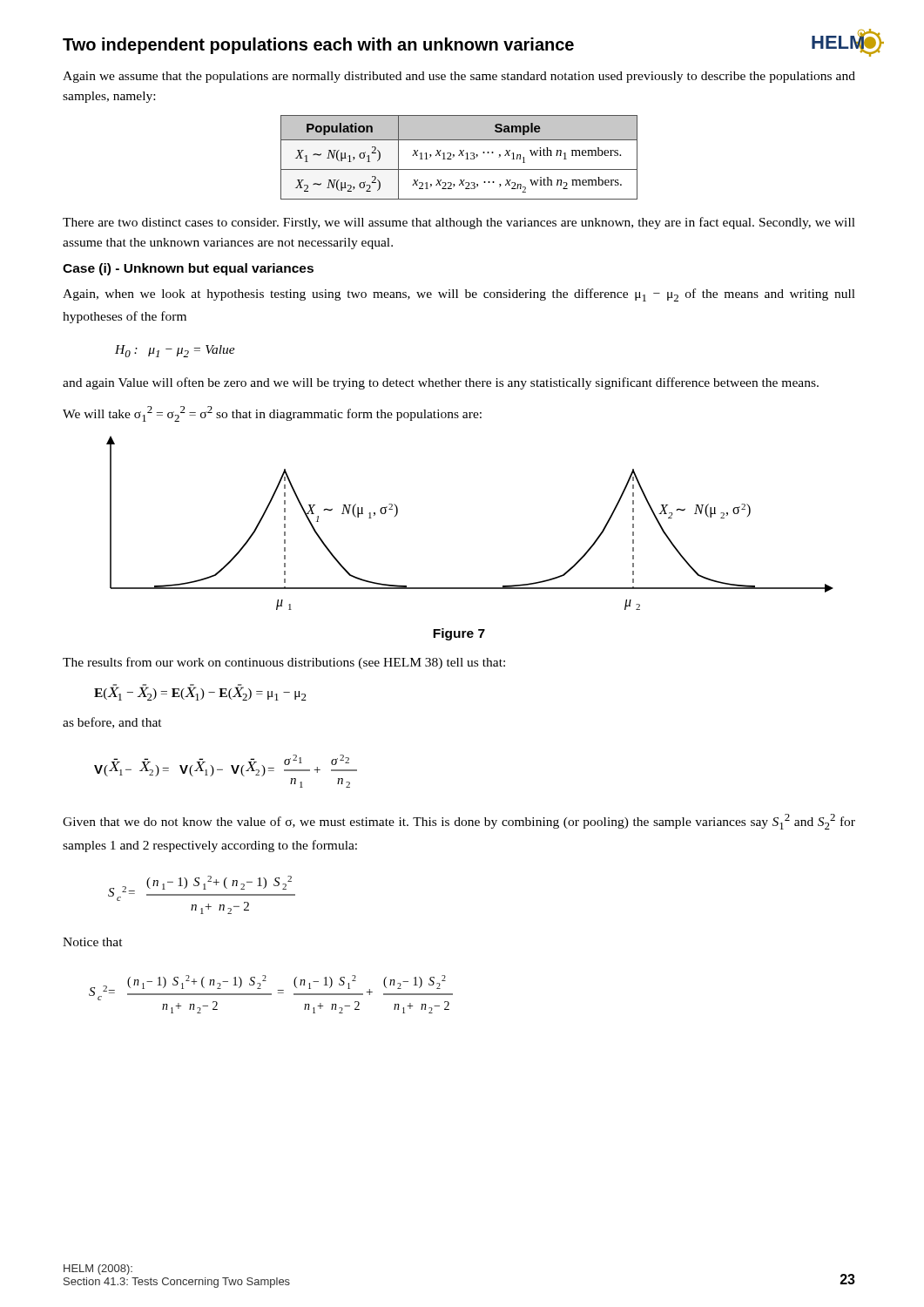Click on the text block with the text "The results from our work on continuous"
The height and width of the screenshot is (1307, 924).
pos(284,661)
